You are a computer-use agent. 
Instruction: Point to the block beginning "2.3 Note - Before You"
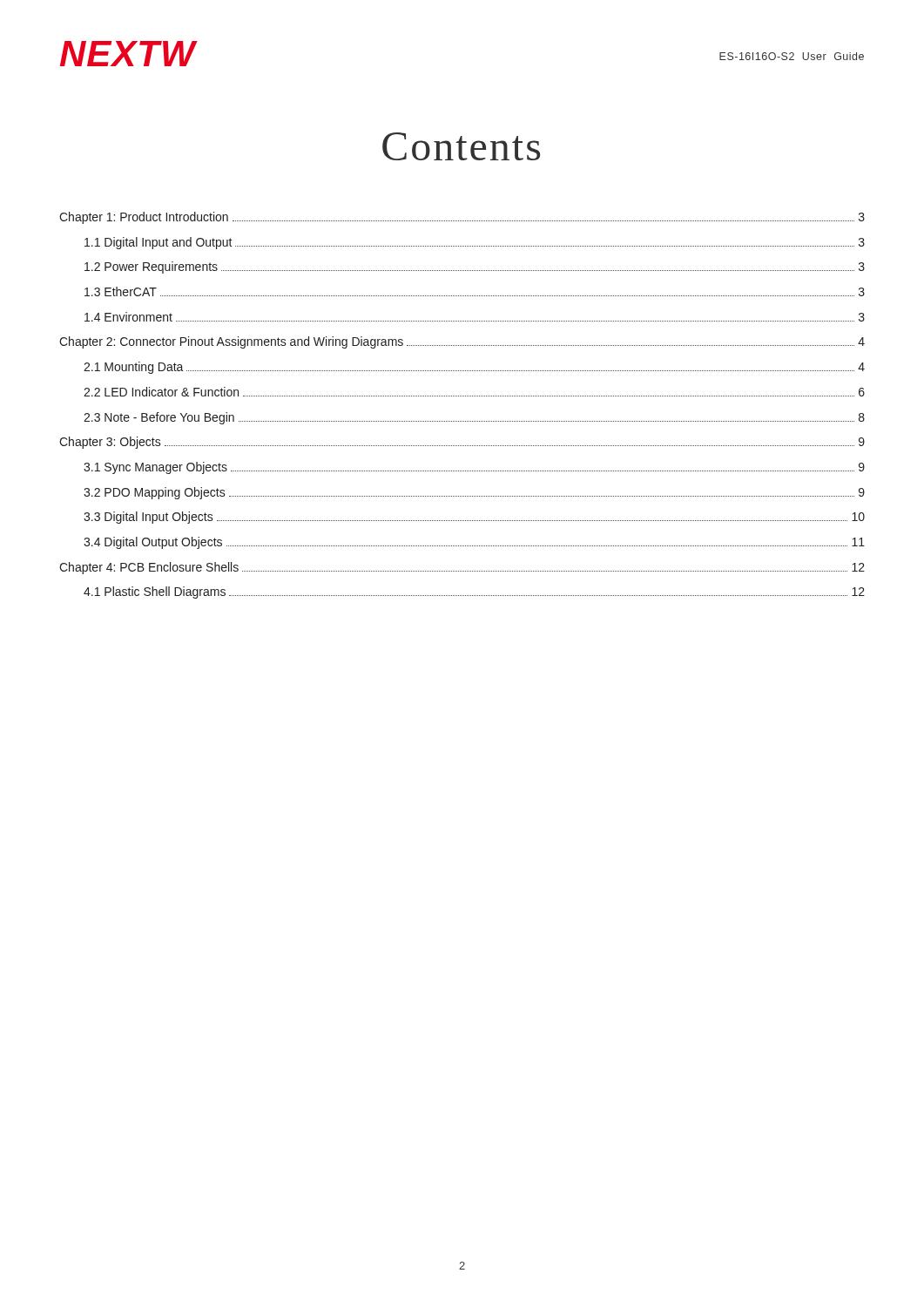474,417
